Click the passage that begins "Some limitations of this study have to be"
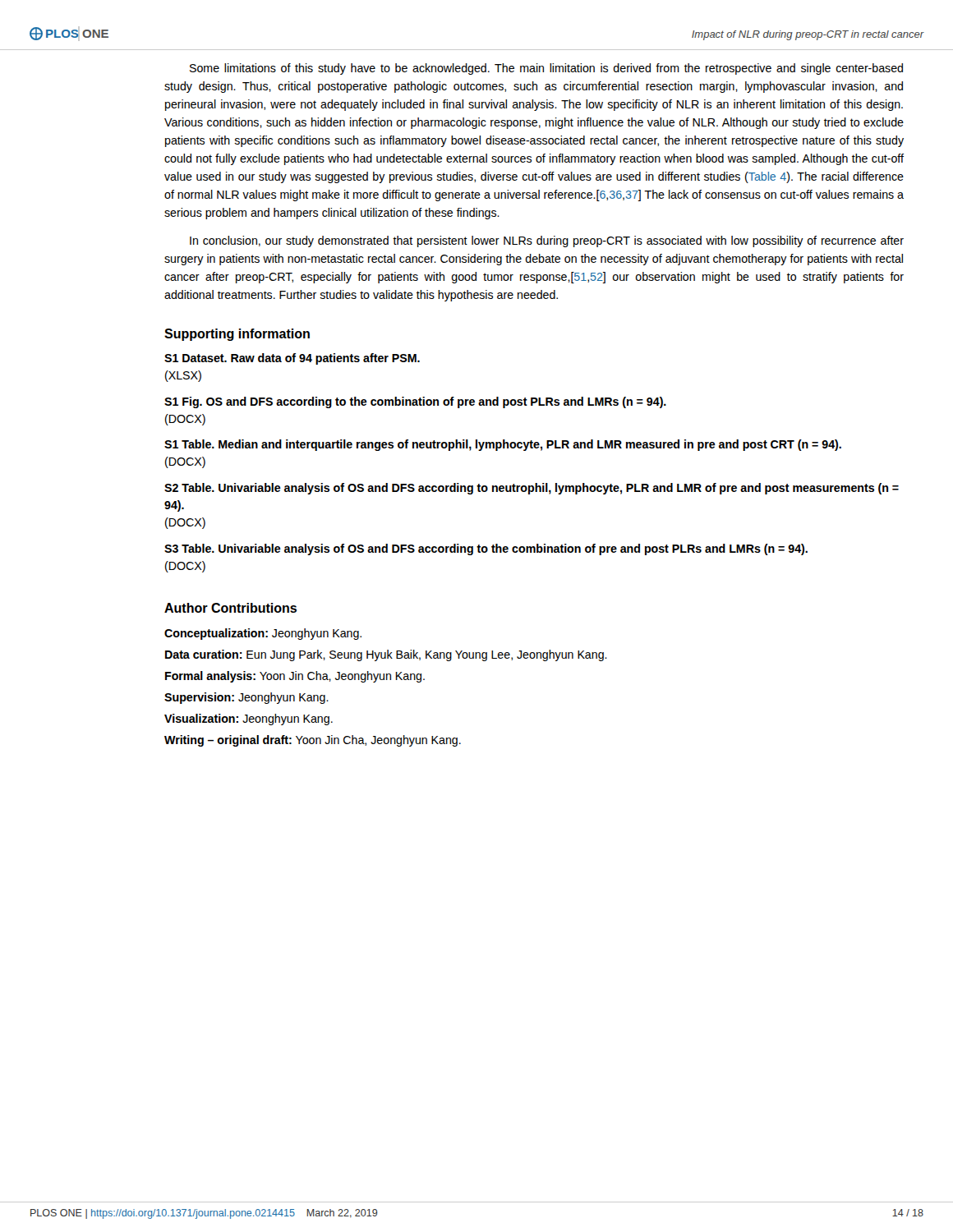Image resolution: width=953 pixels, height=1232 pixels. coord(534,182)
